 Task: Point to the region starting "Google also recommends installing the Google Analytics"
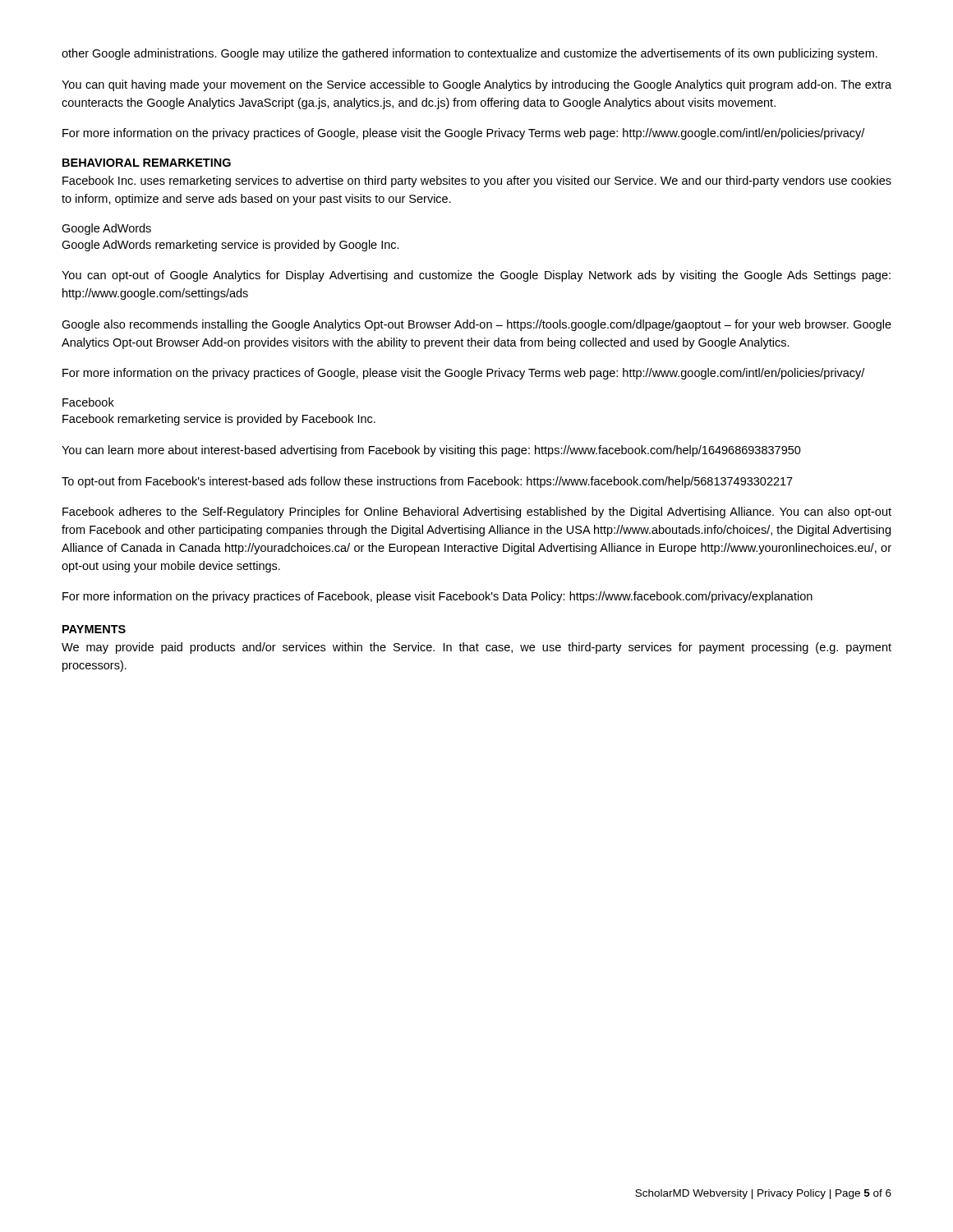pyautogui.click(x=476, y=333)
